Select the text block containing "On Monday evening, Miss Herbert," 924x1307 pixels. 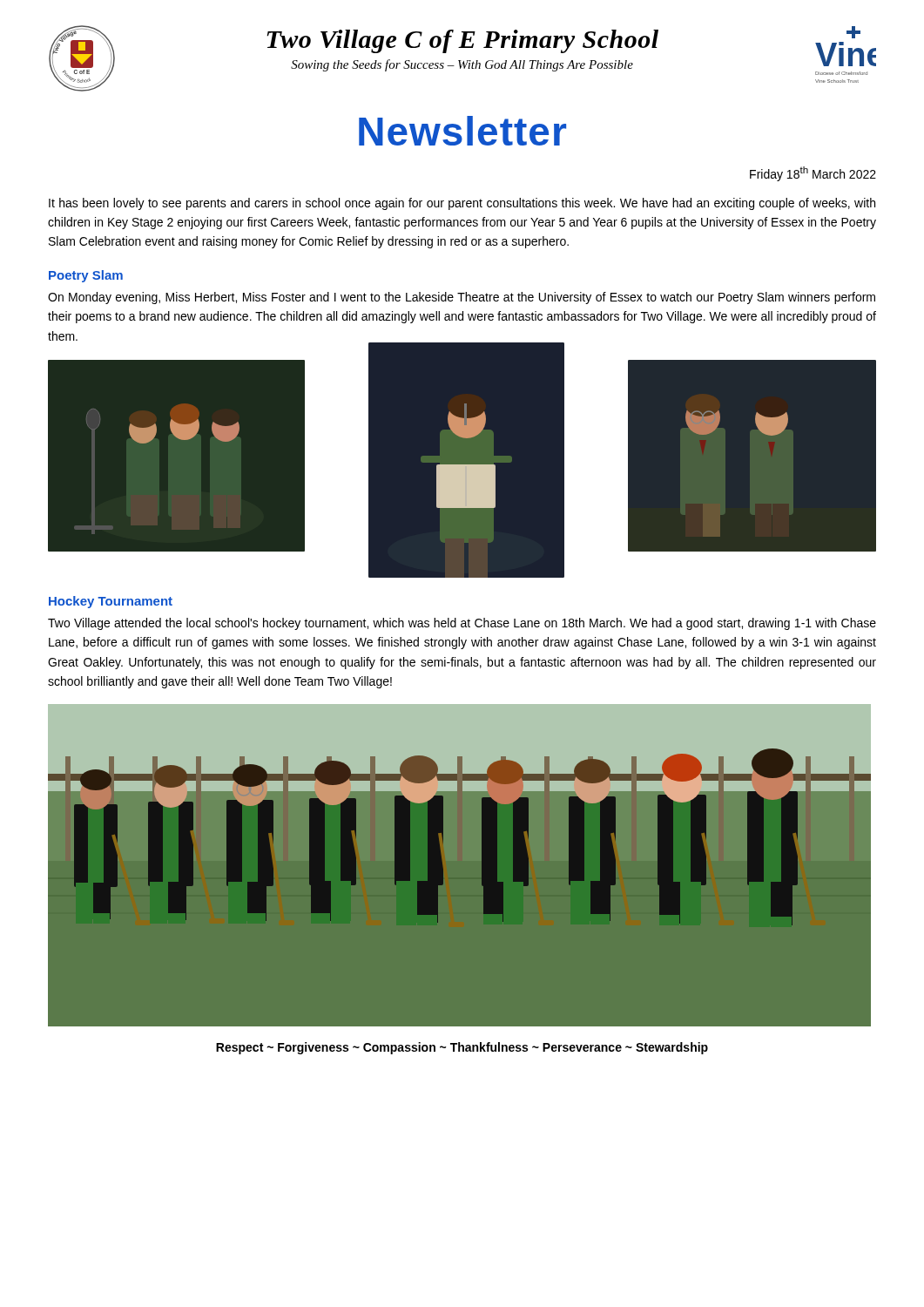tap(462, 316)
